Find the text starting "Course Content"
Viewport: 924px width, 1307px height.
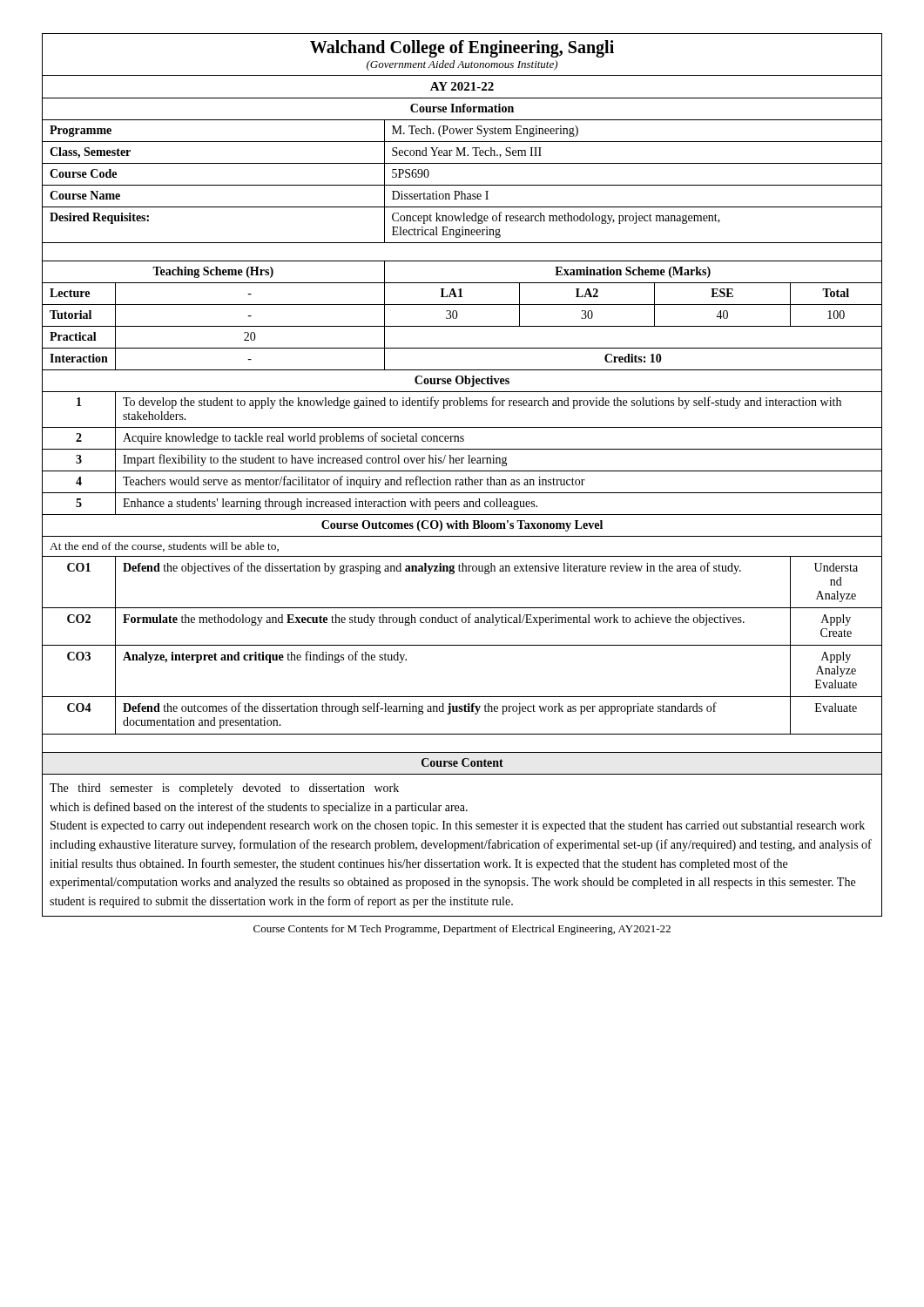click(x=462, y=763)
